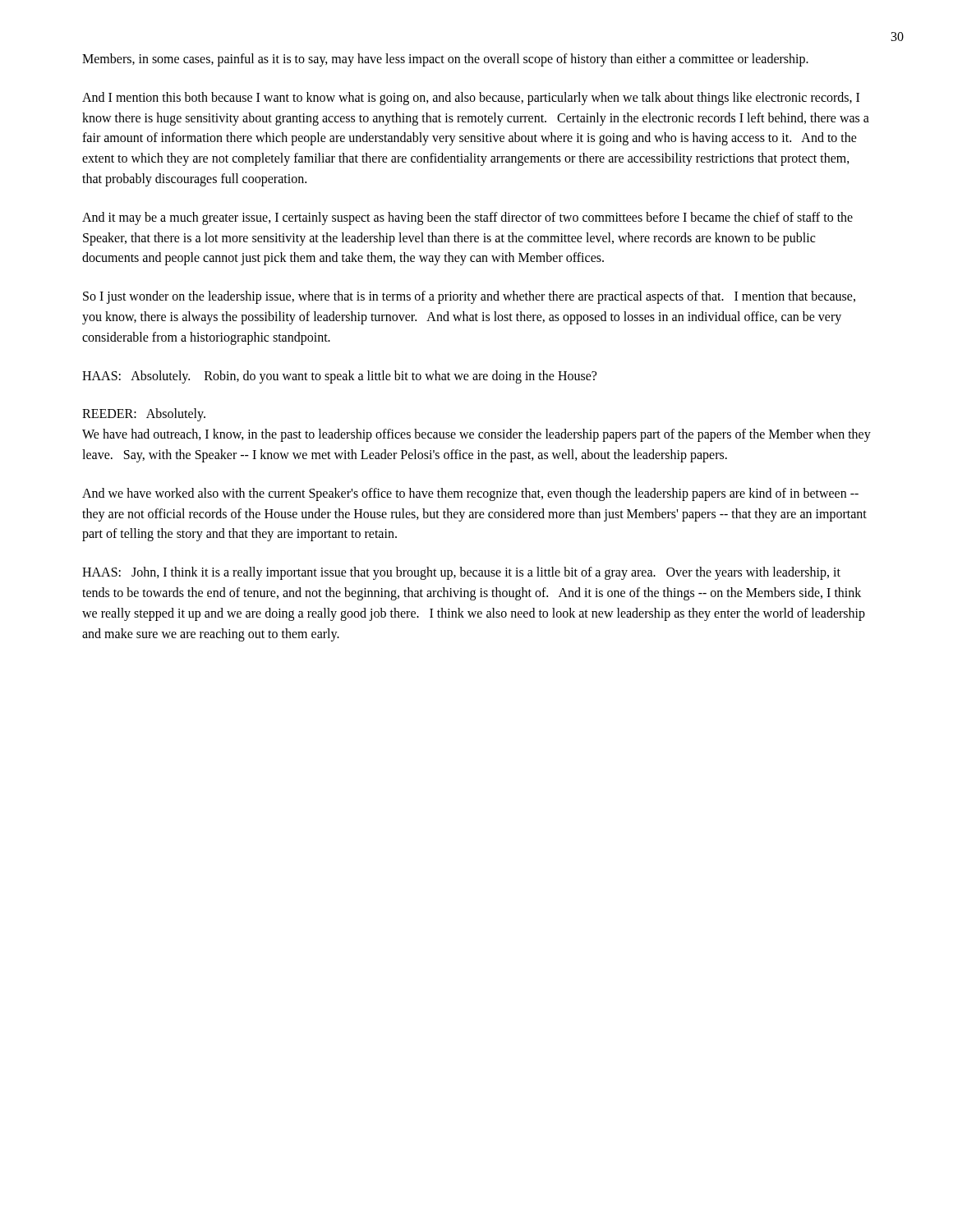Locate the element starting "HAAS: Absolutely. Robin,"

(x=340, y=375)
